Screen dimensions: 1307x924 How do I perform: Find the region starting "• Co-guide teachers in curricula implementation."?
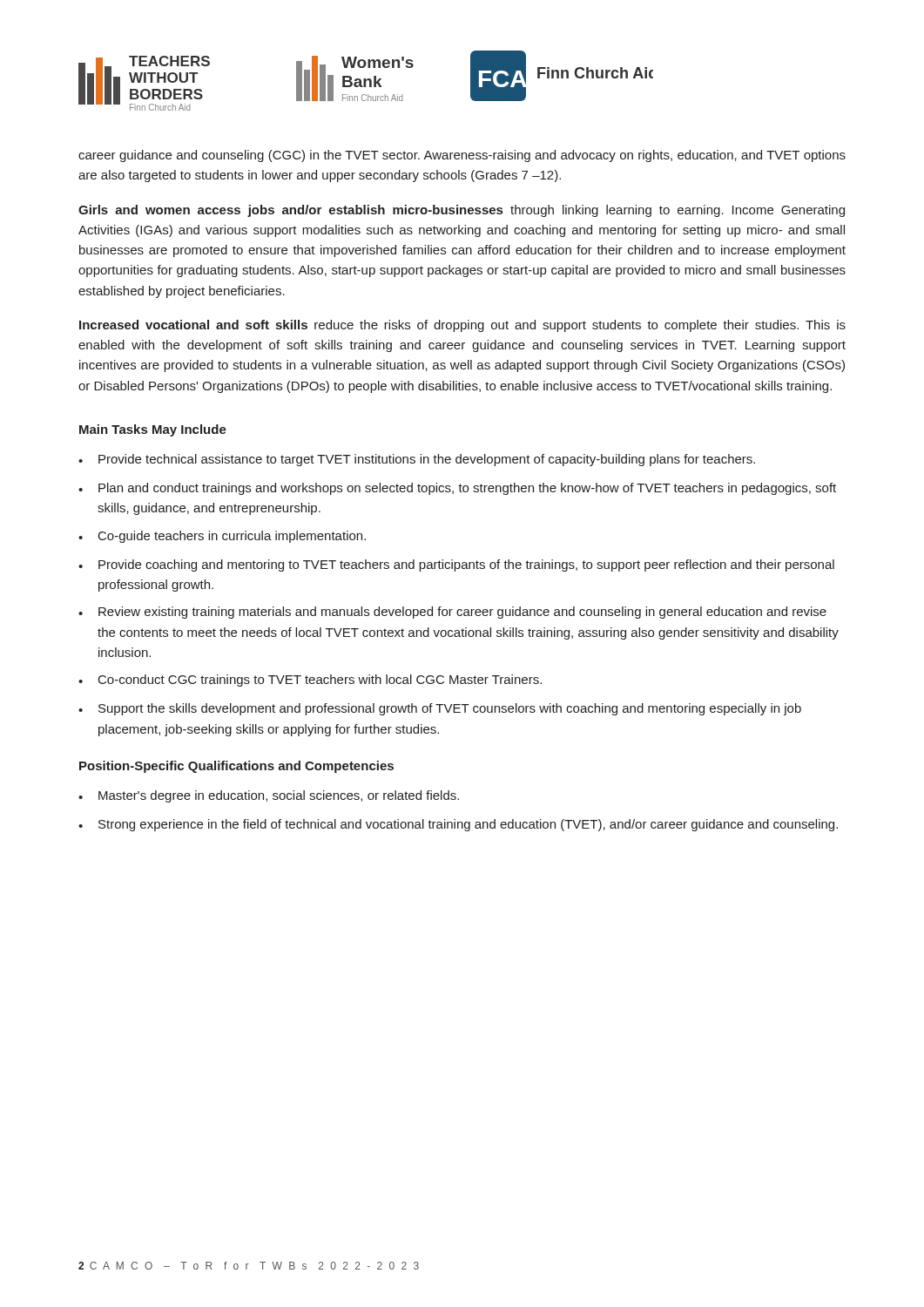click(223, 536)
